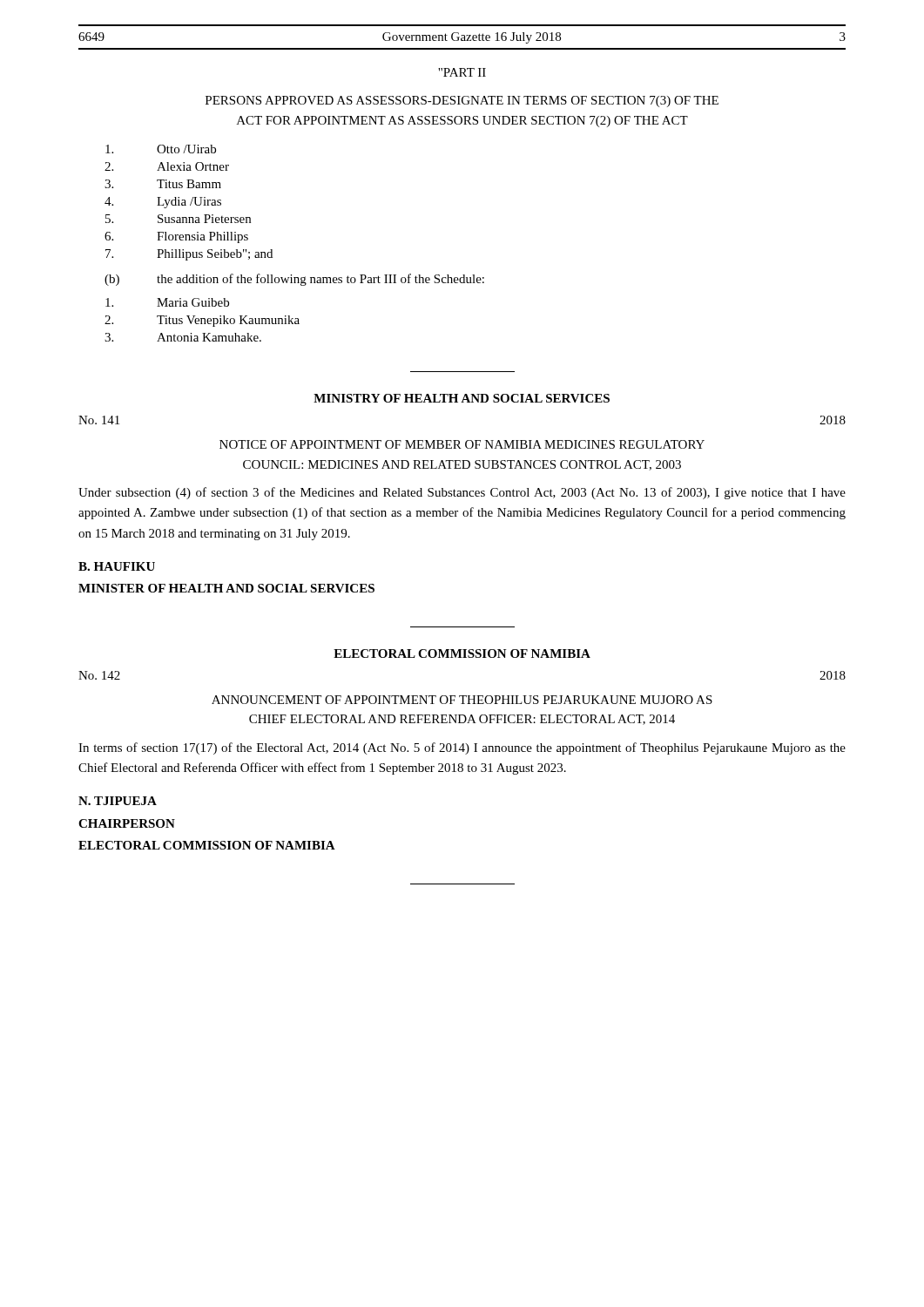Find "7. Phillipus Seibeb"; and" on this page
The width and height of the screenshot is (924, 1307).
pyautogui.click(x=189, y=255)
